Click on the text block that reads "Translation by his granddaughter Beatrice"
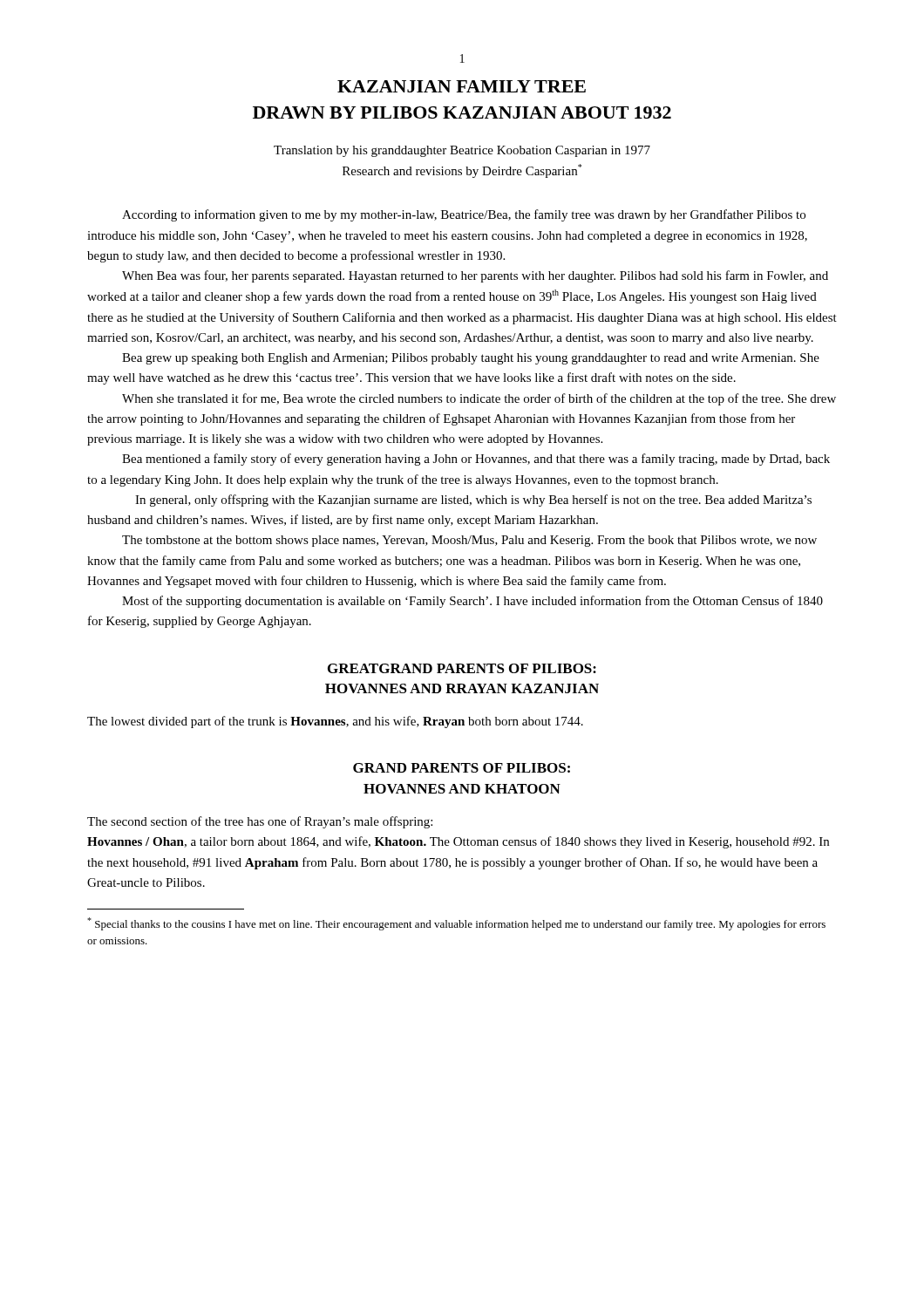924x1308 pixels. pyautogui.click(x=462, y=161)
